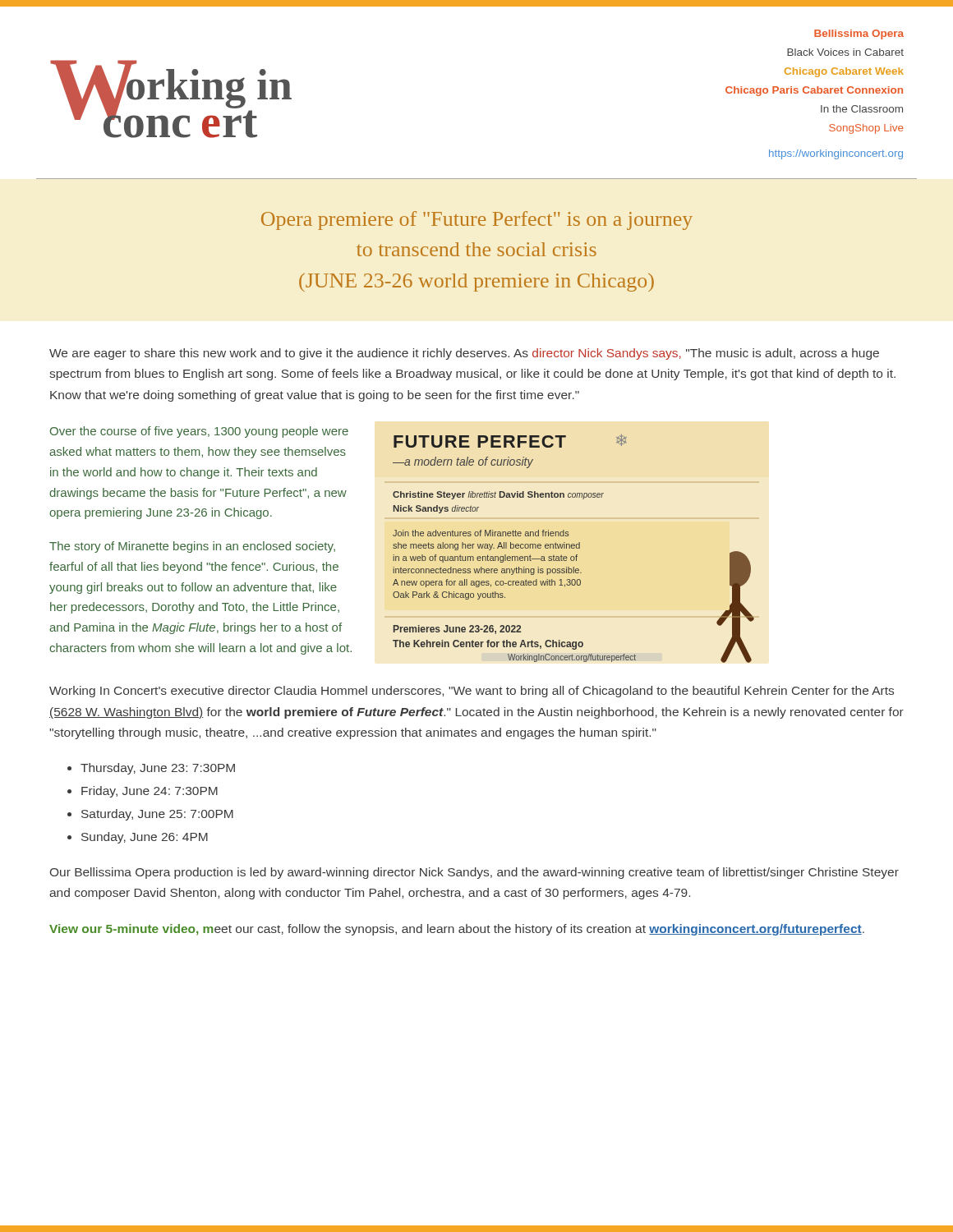953x1232 pixels.
Task: Find the text block starting "Over the course of"
Action: (199, 472)
